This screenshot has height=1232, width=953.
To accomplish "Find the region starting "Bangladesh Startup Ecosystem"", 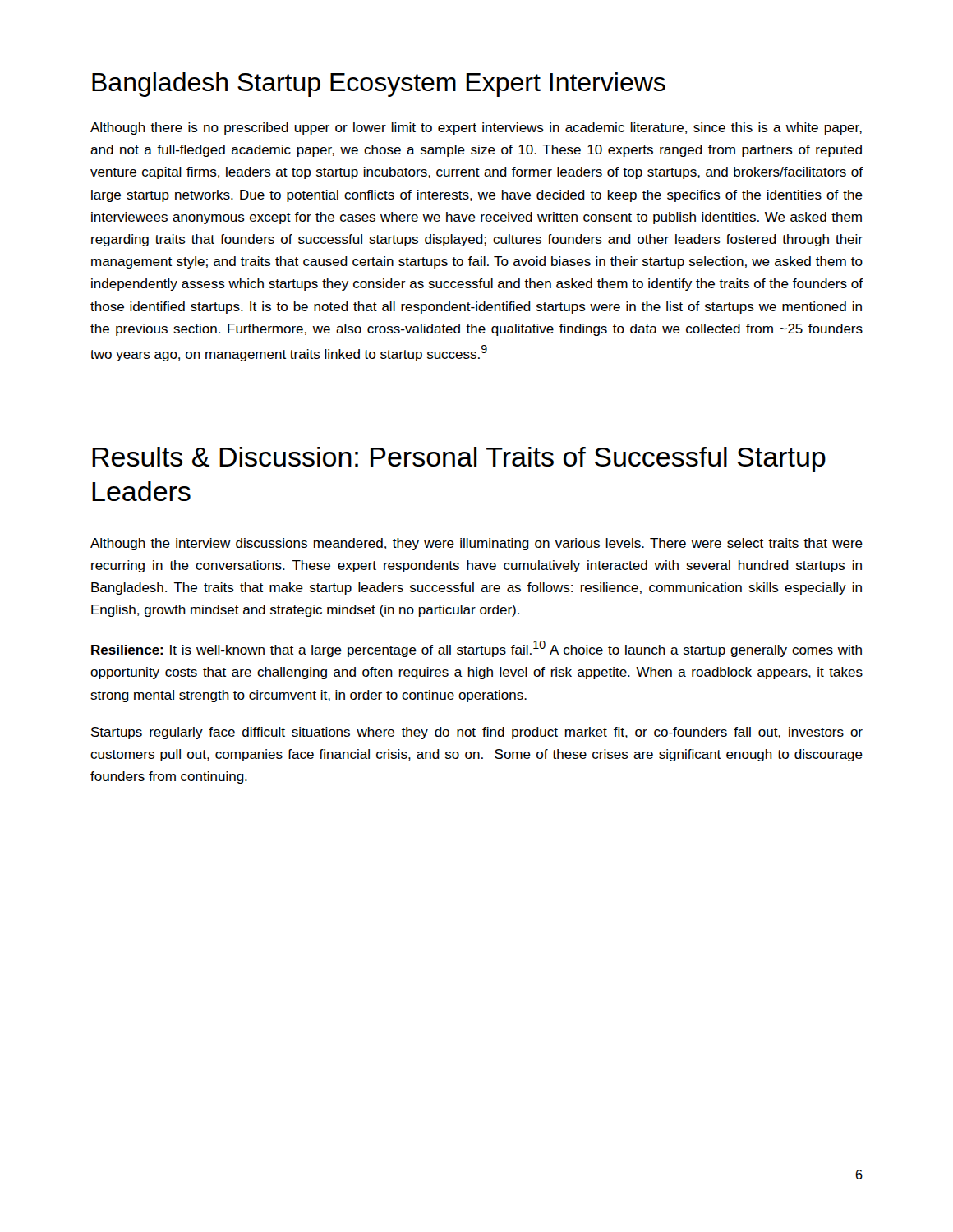I will click(378, 82).
